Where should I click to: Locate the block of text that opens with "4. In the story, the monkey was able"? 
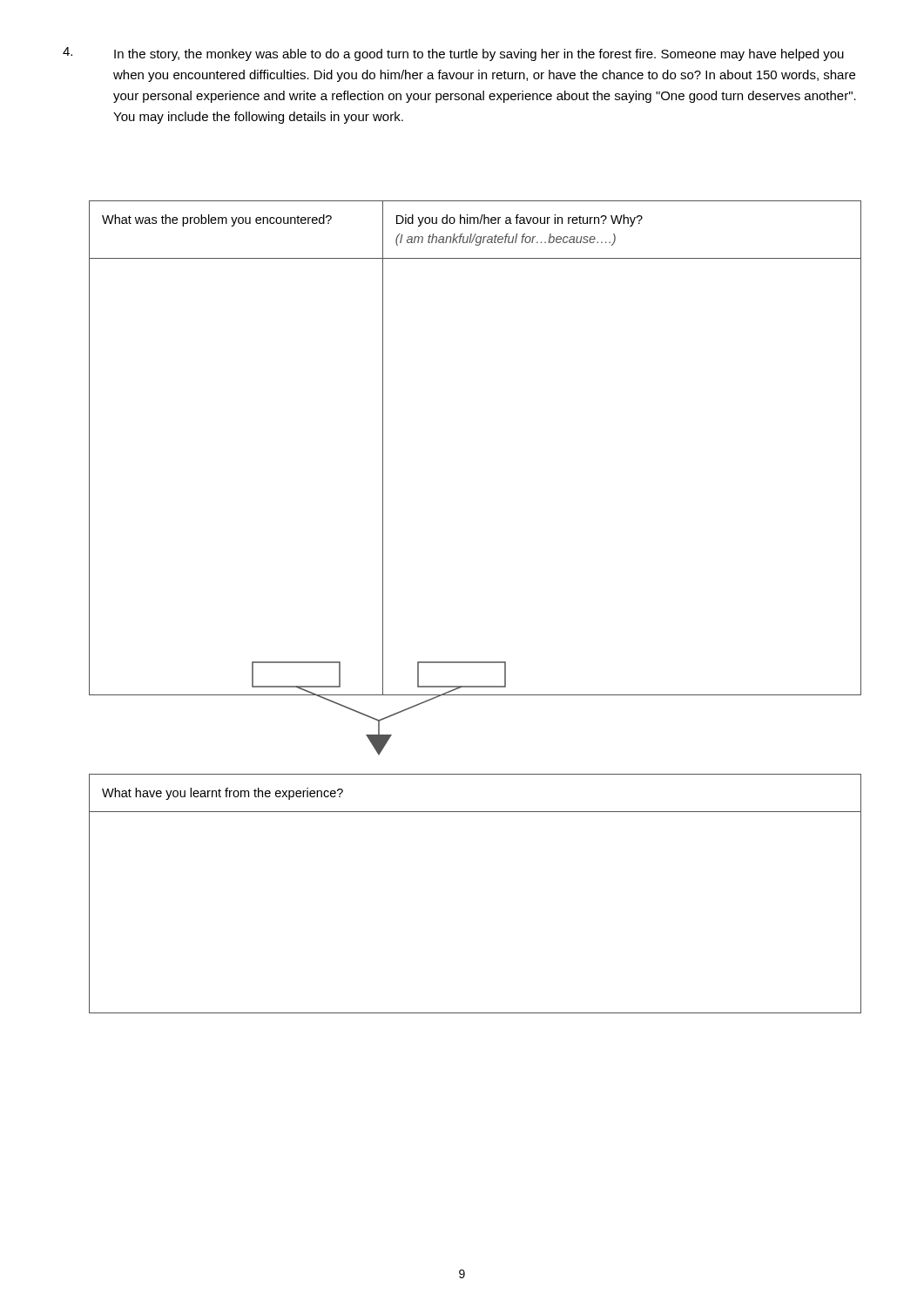(x=462, y=85)
